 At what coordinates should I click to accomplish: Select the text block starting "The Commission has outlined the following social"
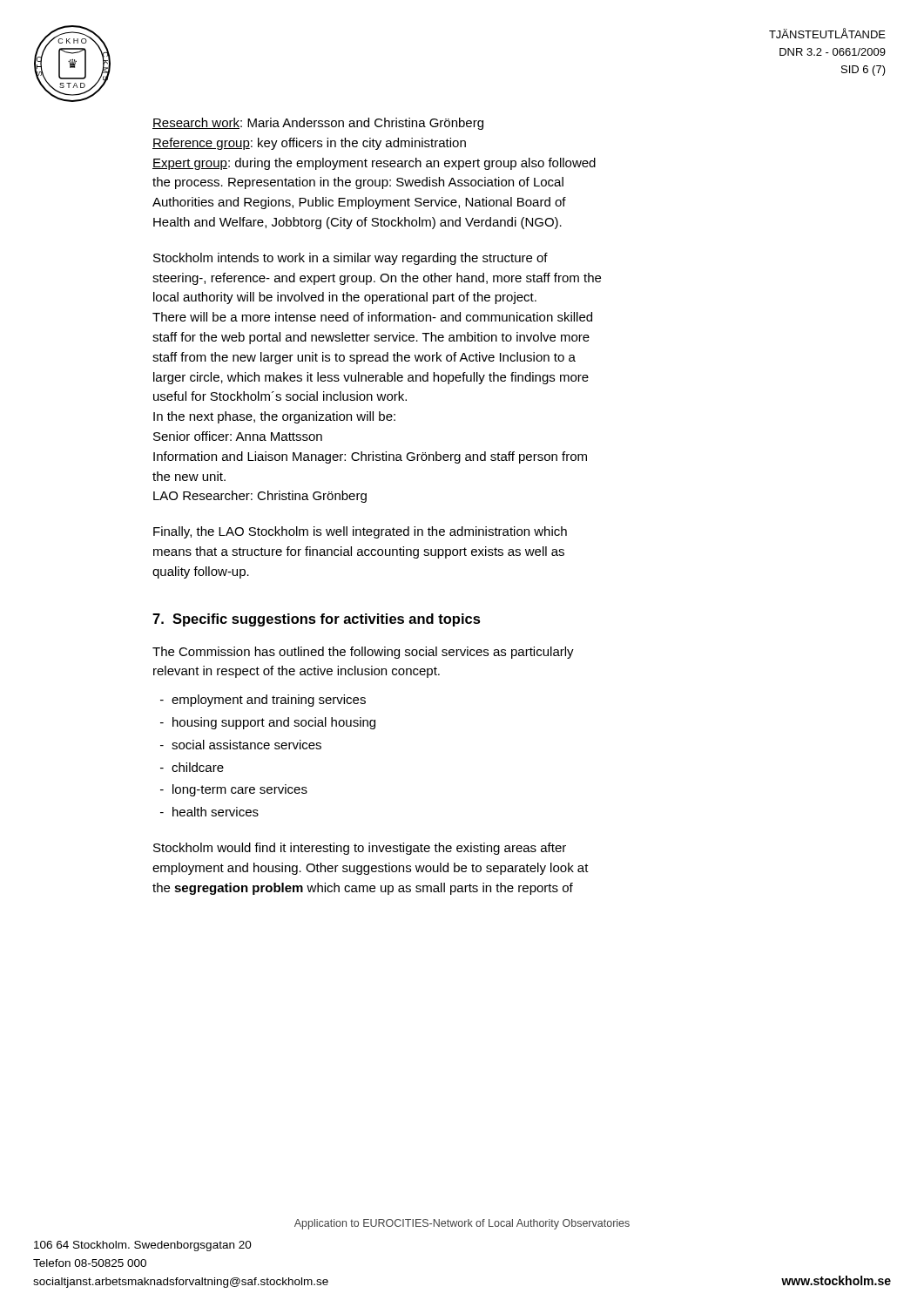[363, 661]
